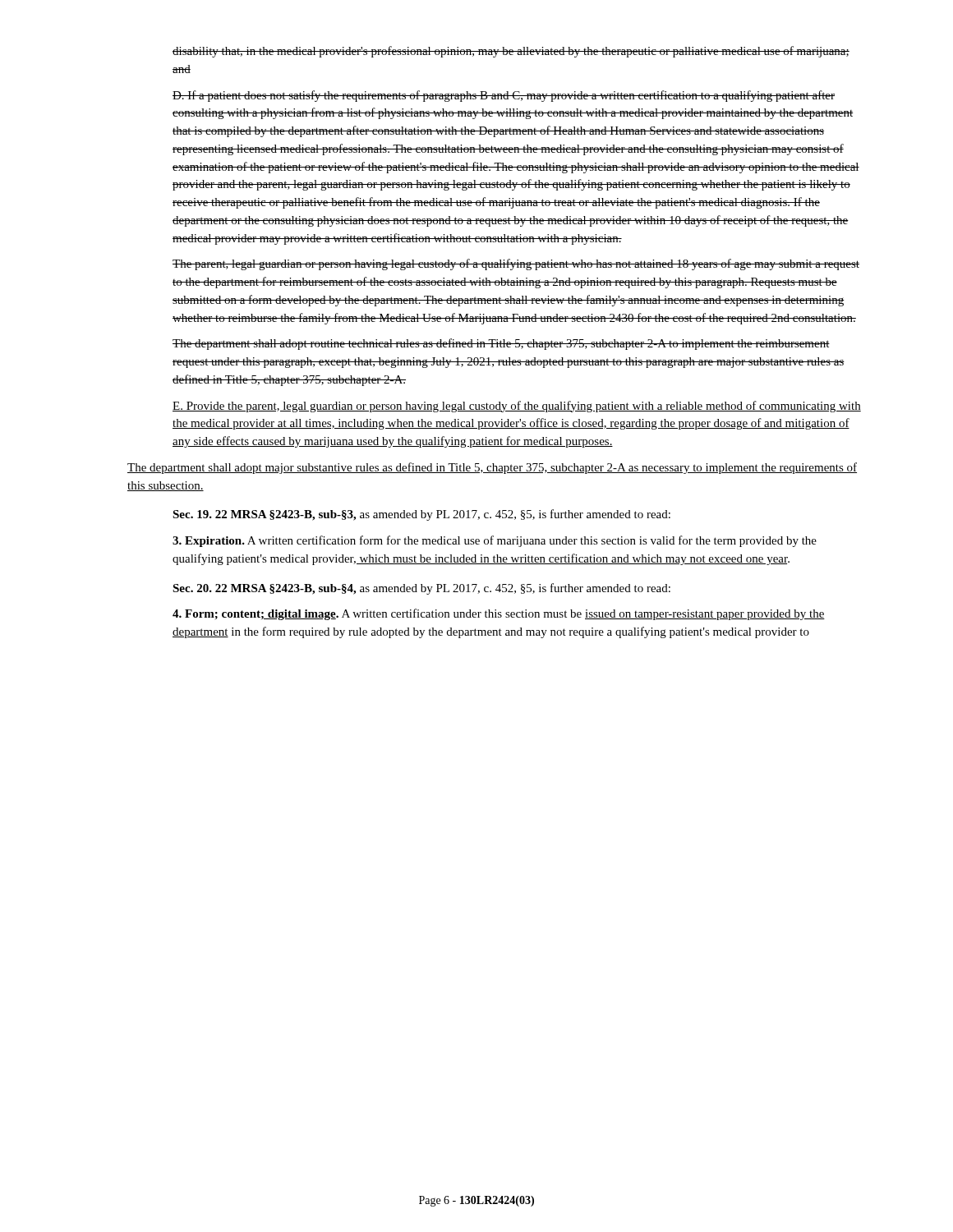Locate the text block starting "disability that, in the medical"
Viewport: 953px width, 1232px height.
click(x=511, y=60)
